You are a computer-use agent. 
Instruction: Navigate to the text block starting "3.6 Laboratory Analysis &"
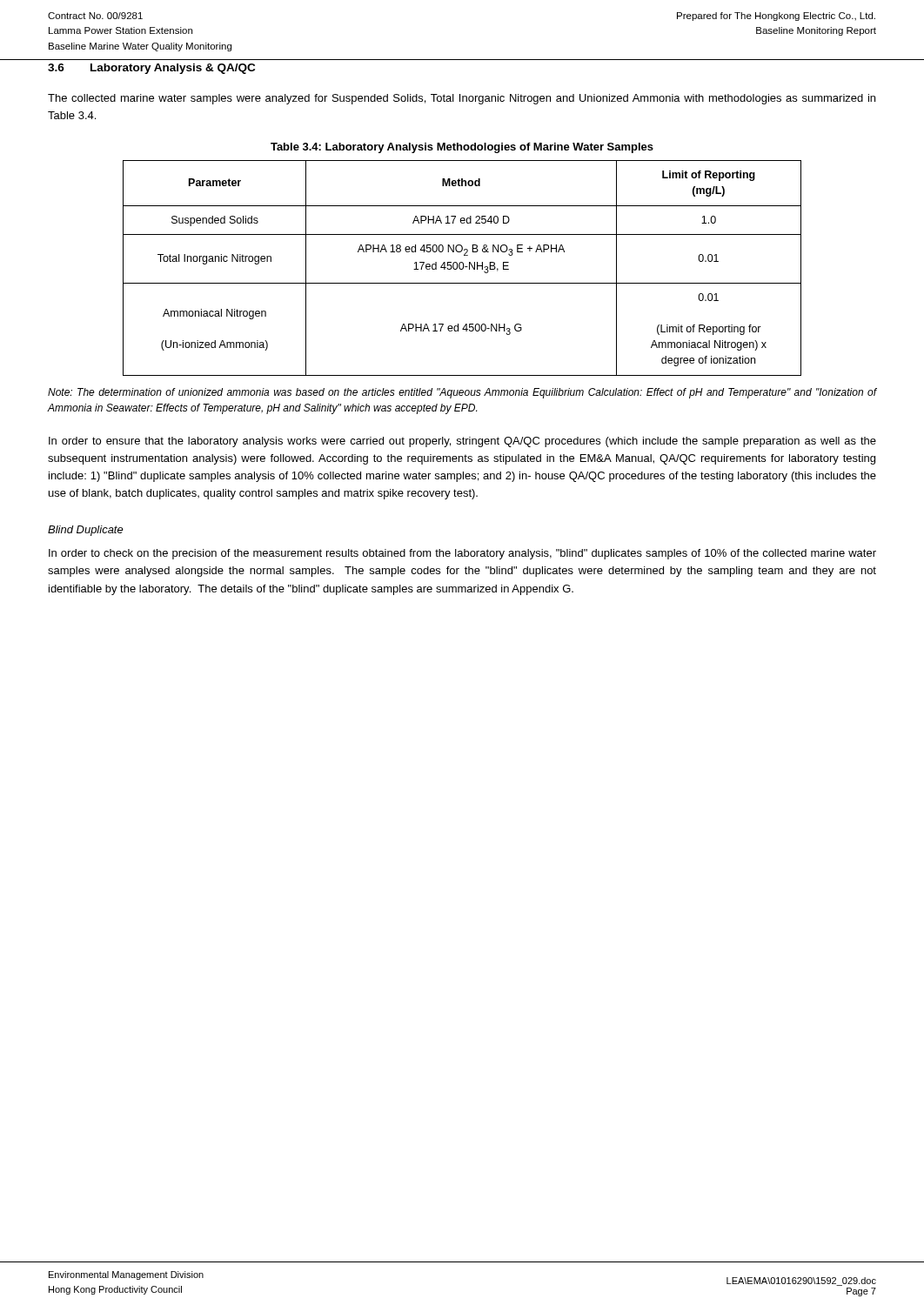click(152, 67)
